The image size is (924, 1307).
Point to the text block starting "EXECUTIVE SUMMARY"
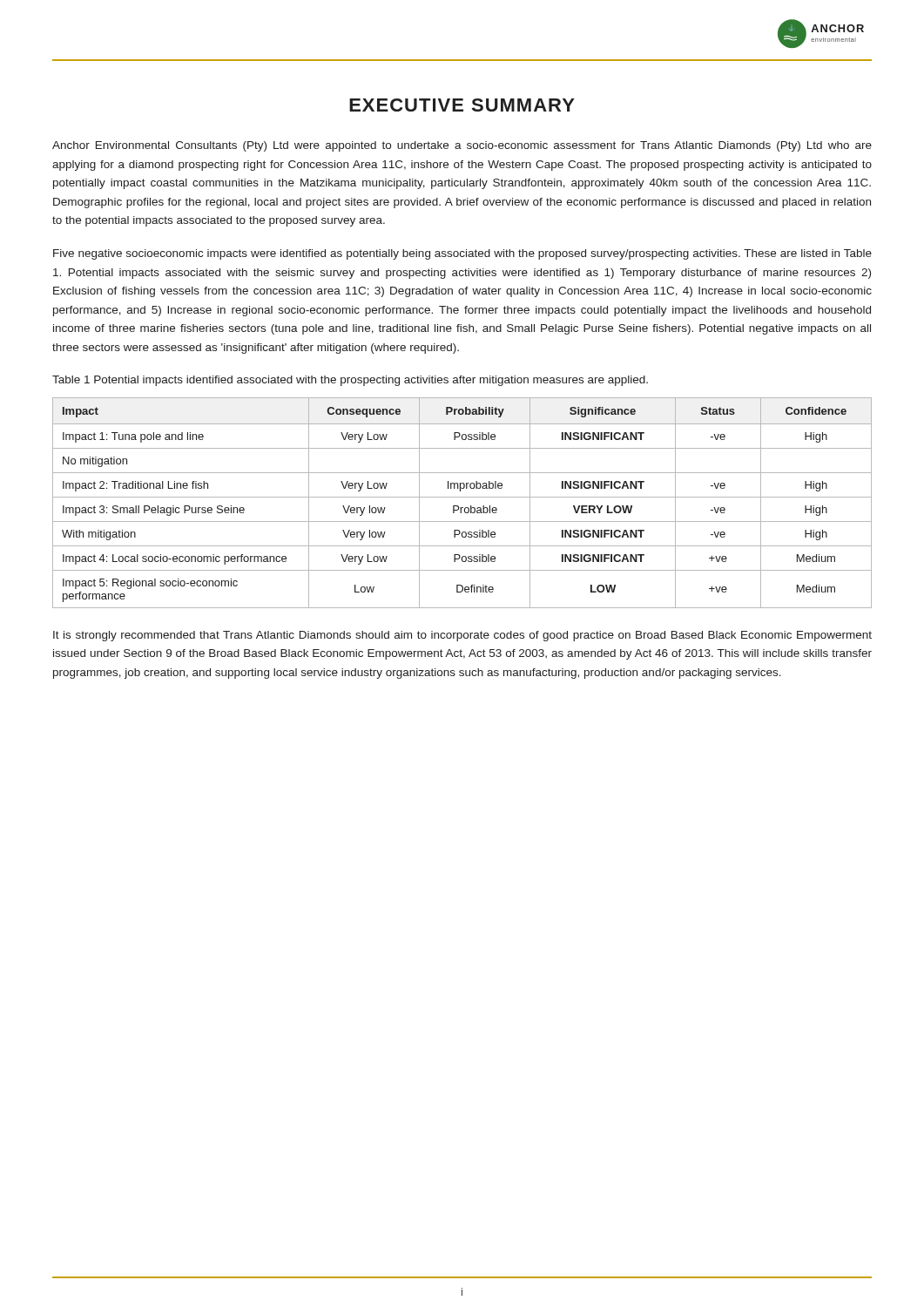[x=462, y=105]
